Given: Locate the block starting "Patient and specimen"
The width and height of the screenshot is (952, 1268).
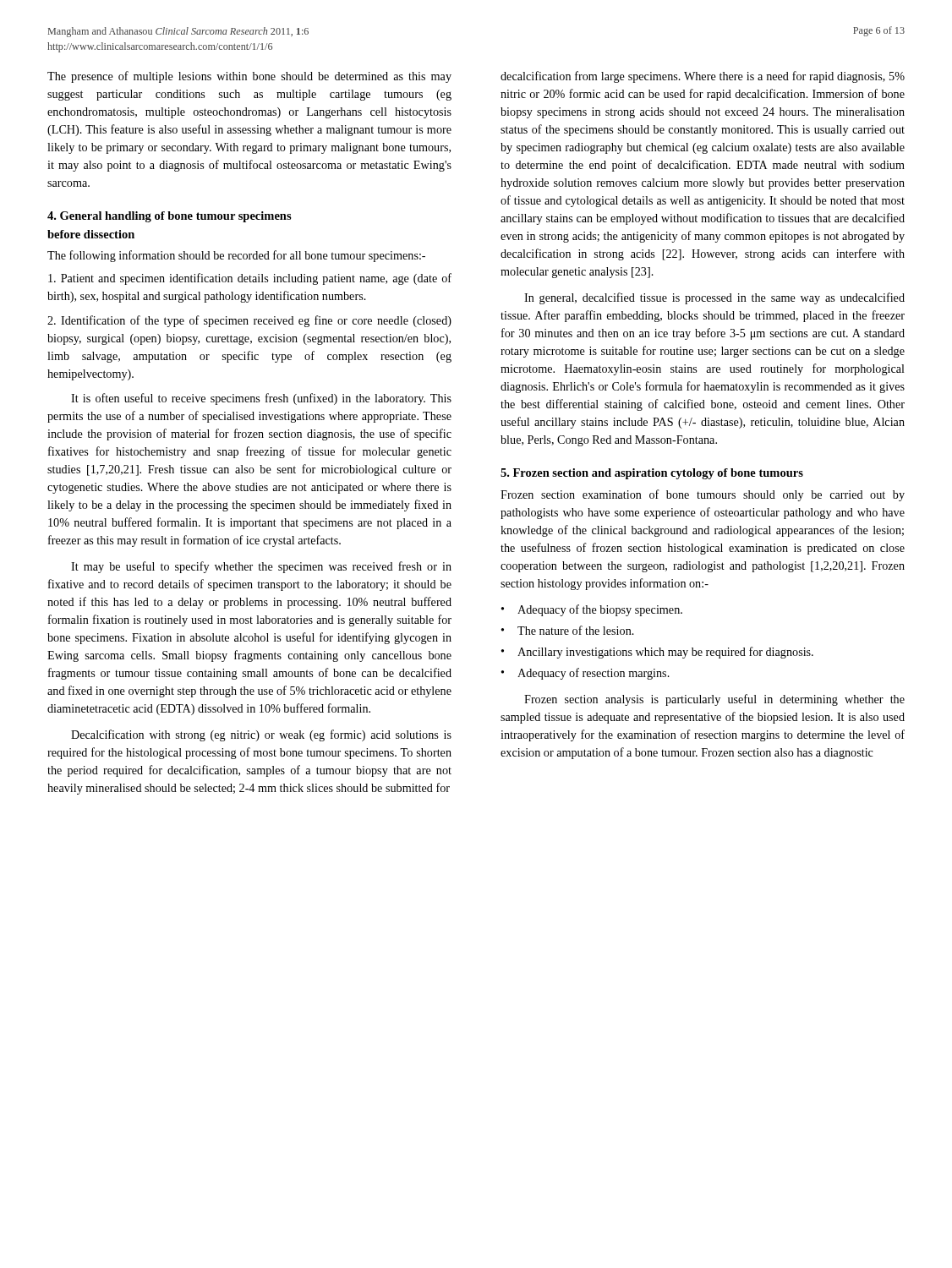Looking at the screenshot, I should pyautogui.click(x=249, y=287).
